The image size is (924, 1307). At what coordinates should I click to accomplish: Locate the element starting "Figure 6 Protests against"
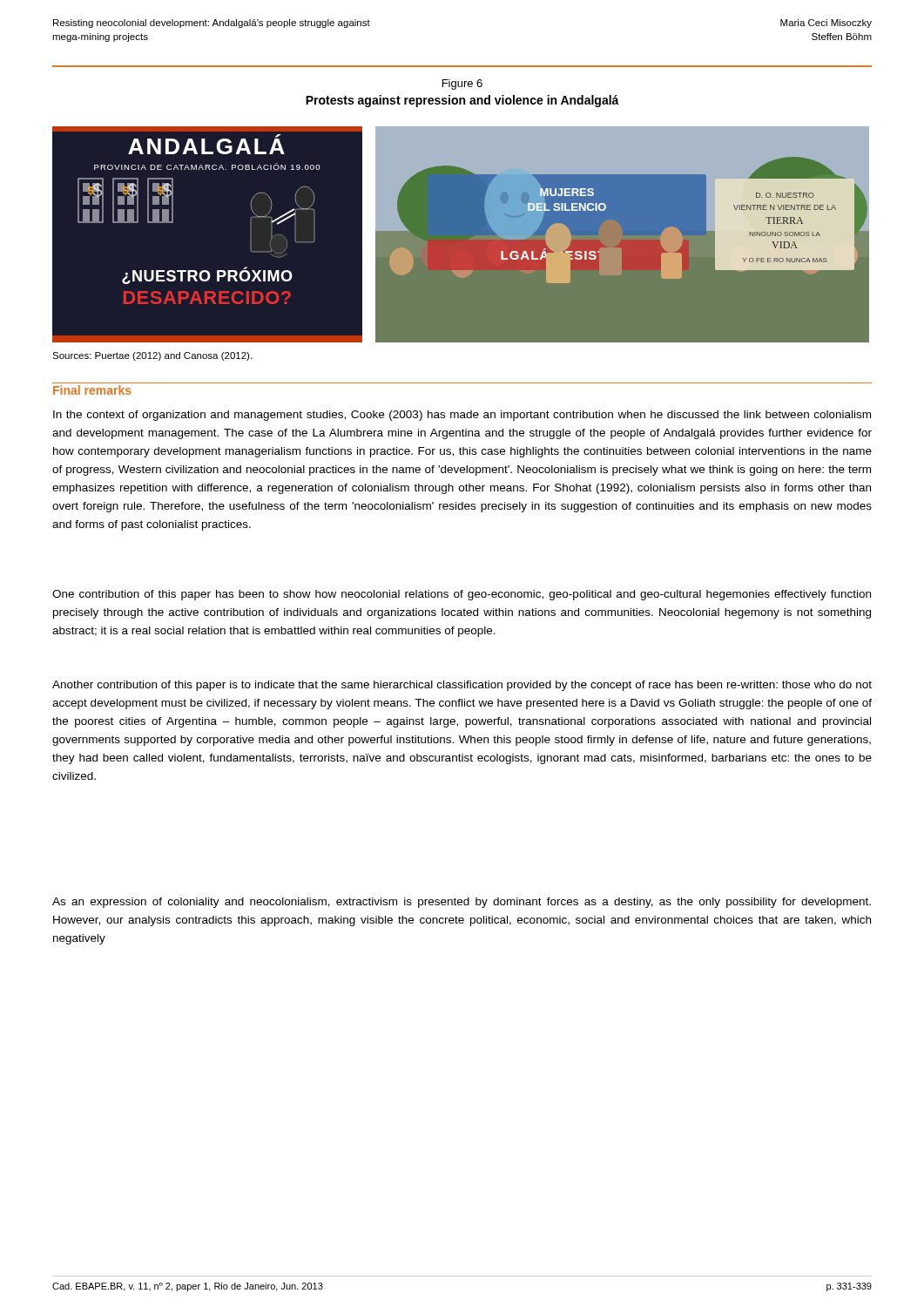pyautogui.click(x=462, y=92)
